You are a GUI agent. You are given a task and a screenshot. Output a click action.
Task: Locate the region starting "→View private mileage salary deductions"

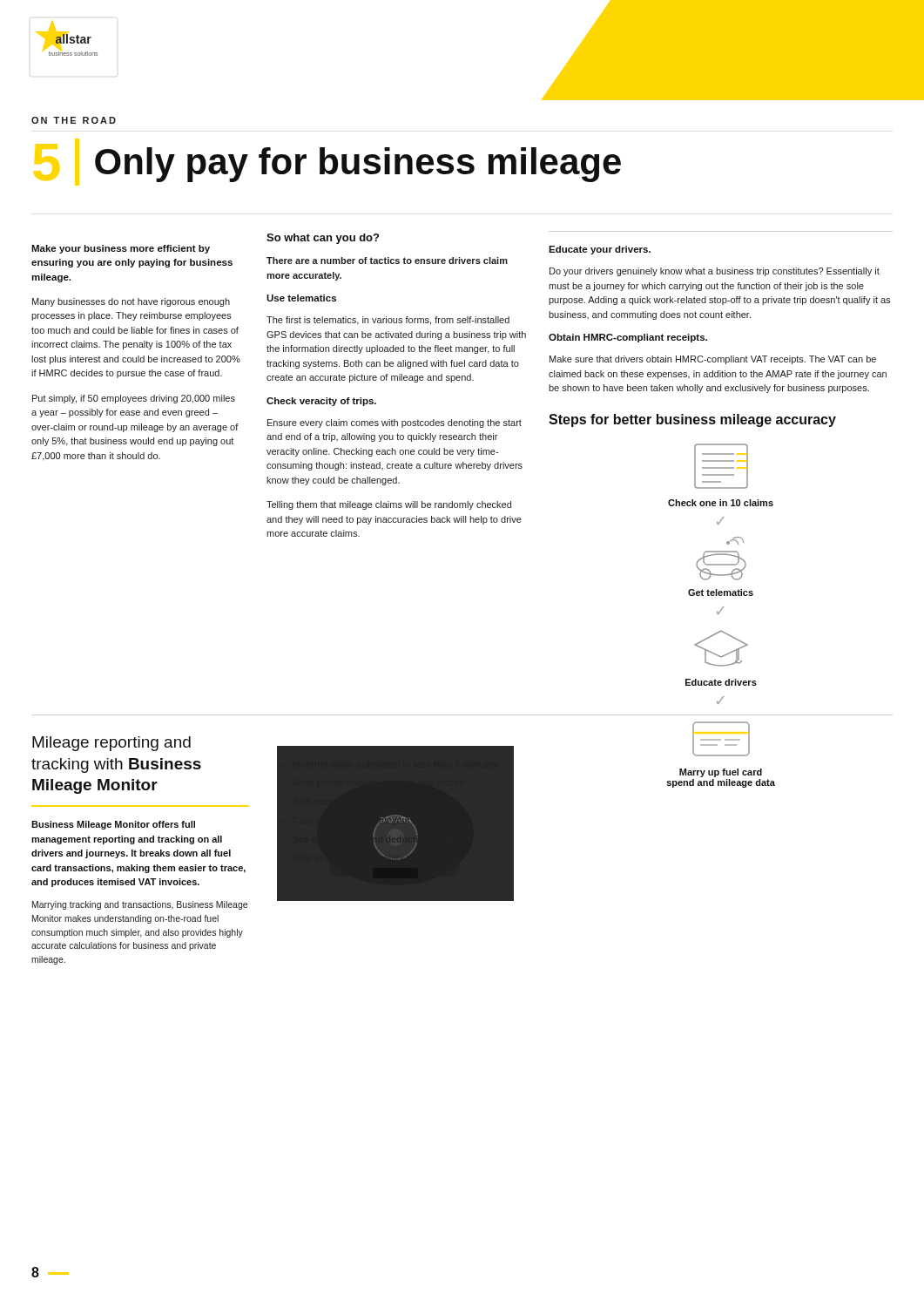[395, 855]
